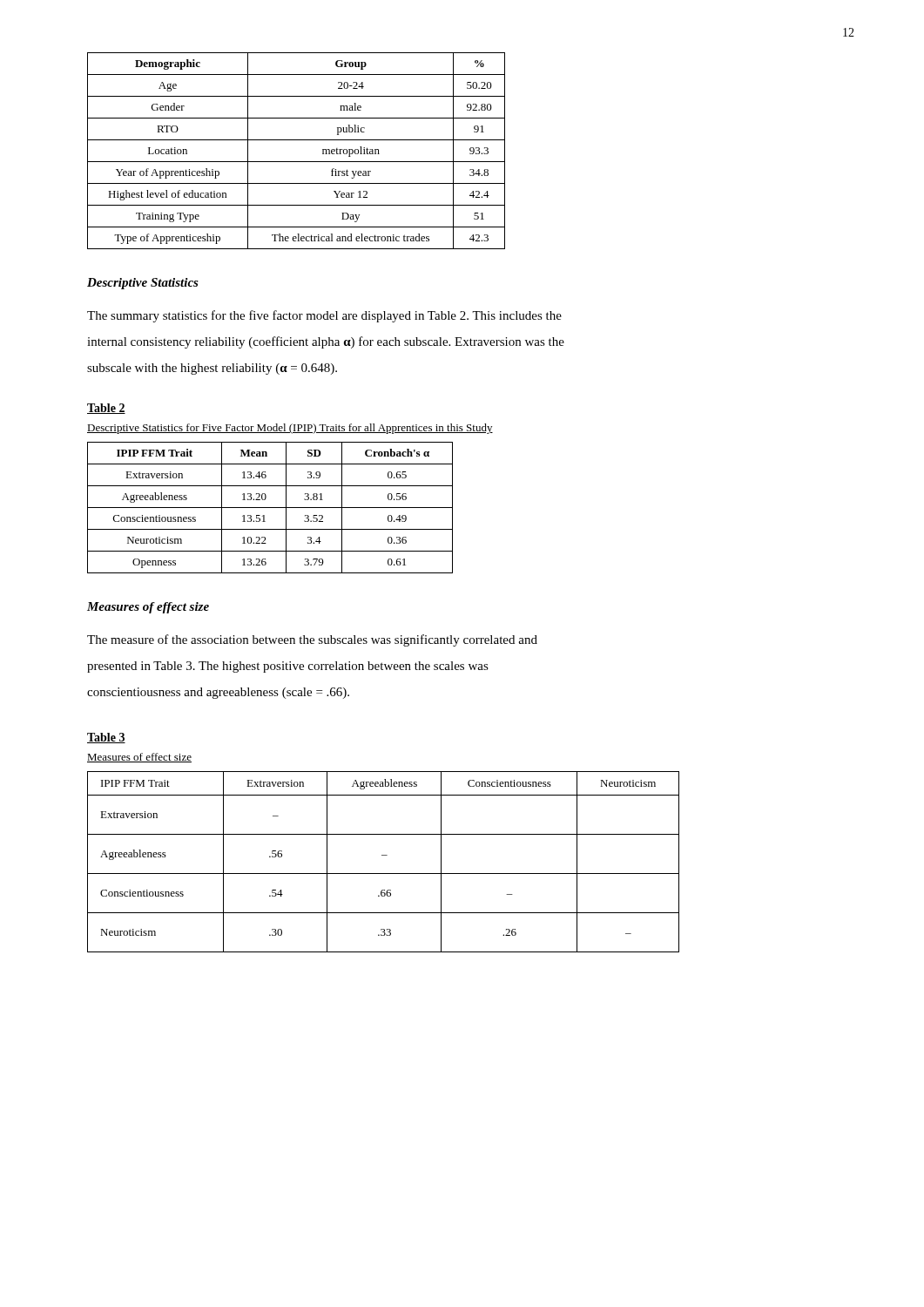Click on the title that says "Table 3"
This screenshot has width=924, height=1307.
pyautogui.click(x=106, y=738)
